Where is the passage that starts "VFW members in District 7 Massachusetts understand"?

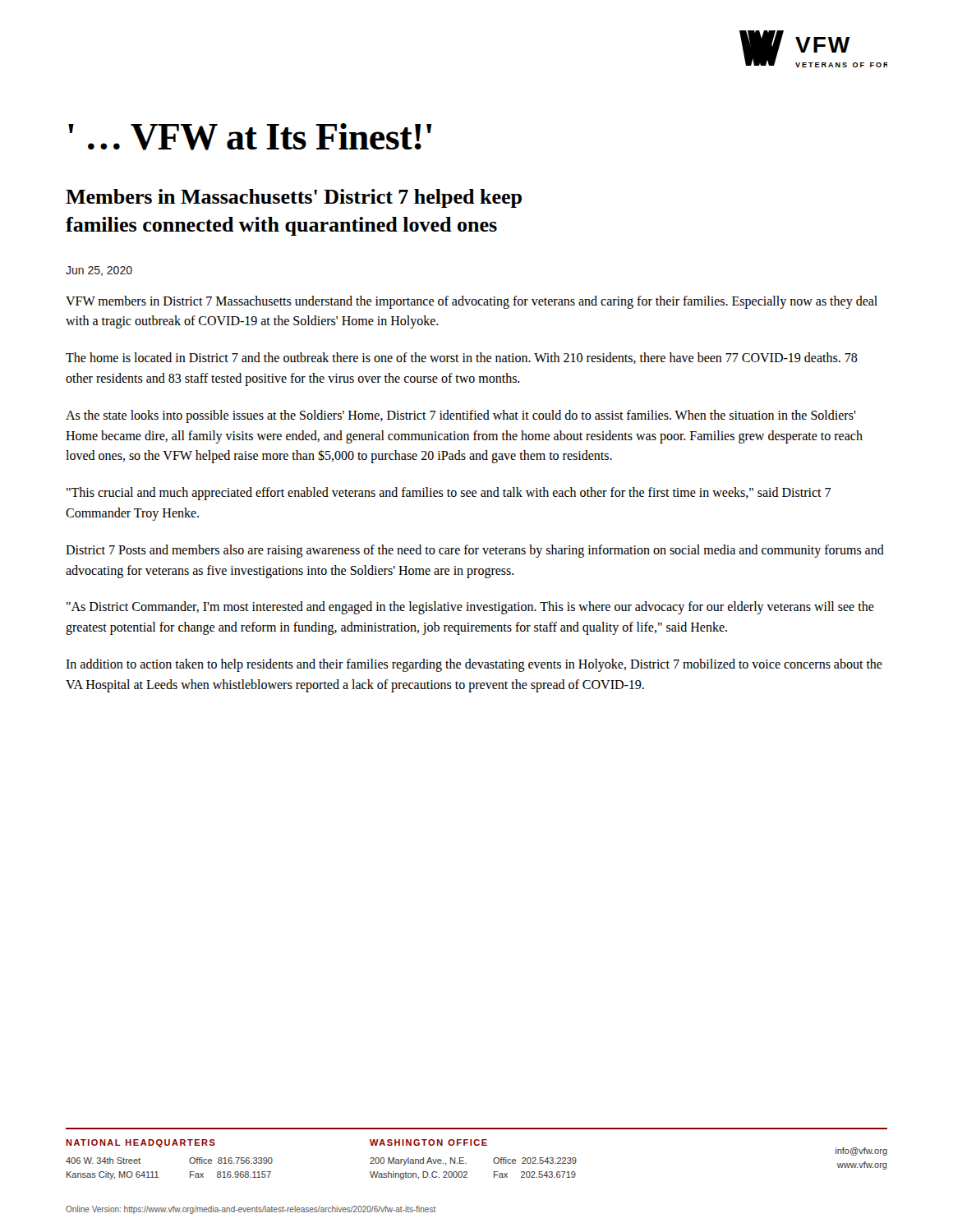click(x=476, y=312)
